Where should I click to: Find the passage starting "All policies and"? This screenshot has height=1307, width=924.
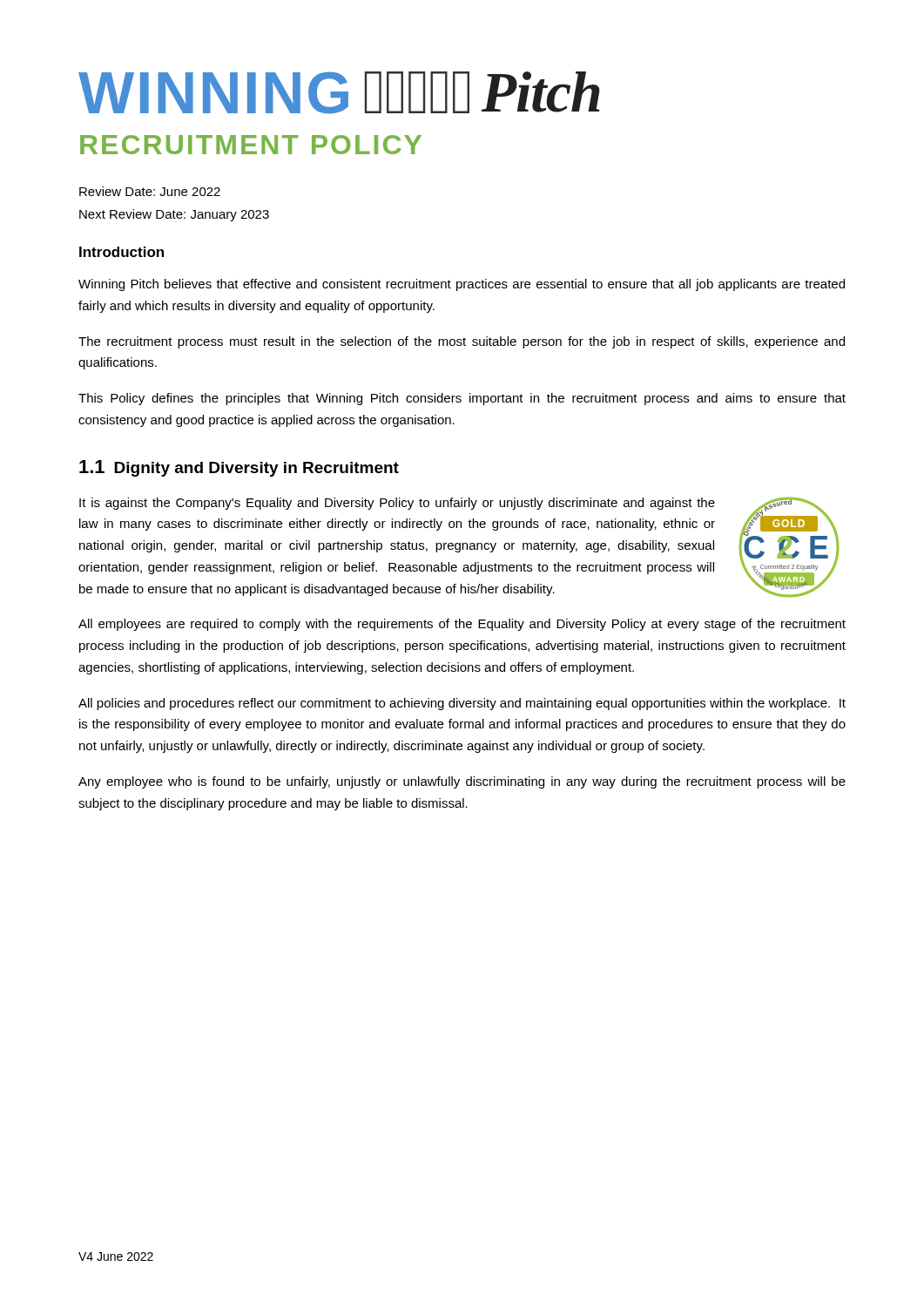coord(462,724)
